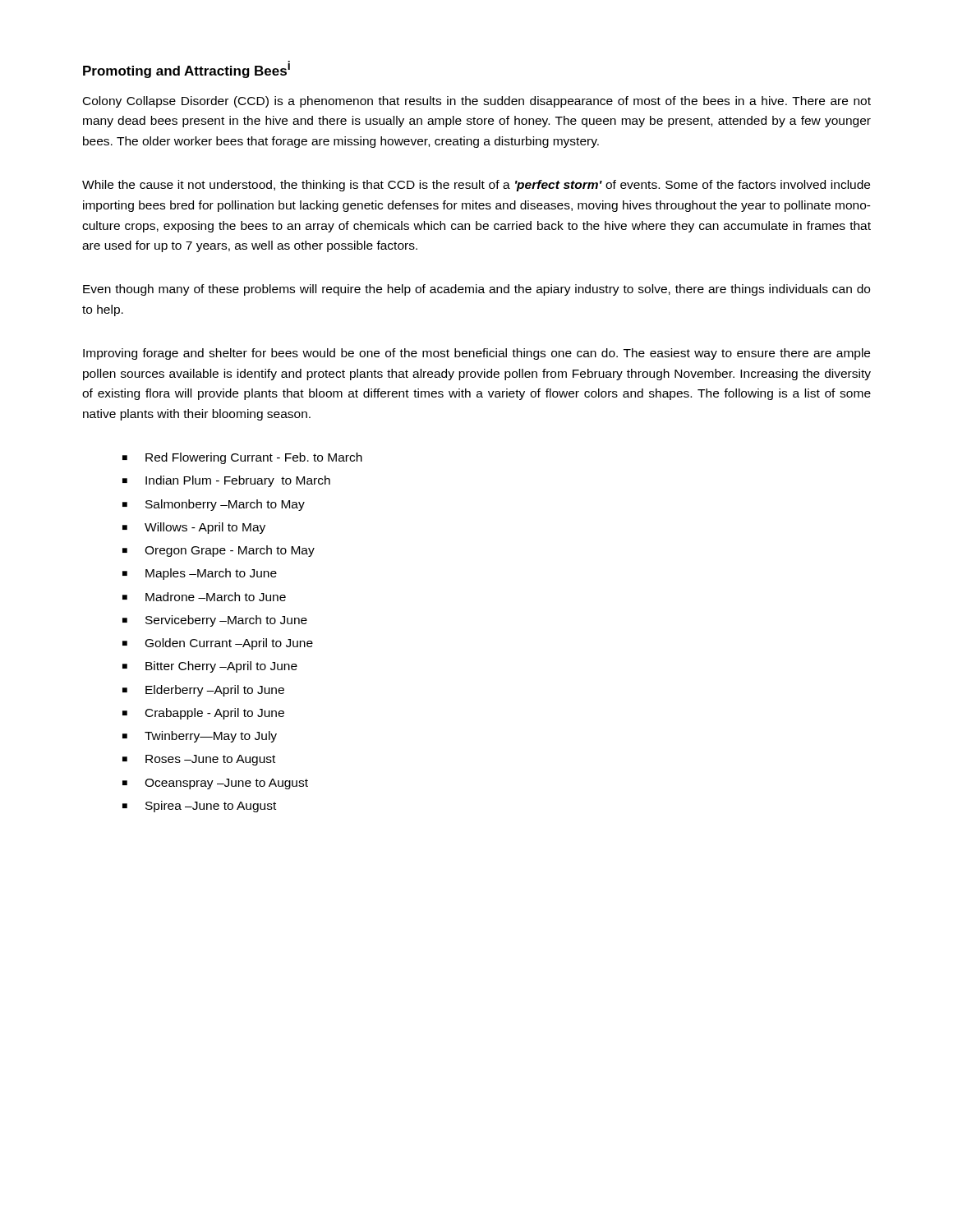This screenshot has height=1232, width=953.
Task: Where does it say "■Twinberry—May to July"?
Action: [x=199, y=736]
